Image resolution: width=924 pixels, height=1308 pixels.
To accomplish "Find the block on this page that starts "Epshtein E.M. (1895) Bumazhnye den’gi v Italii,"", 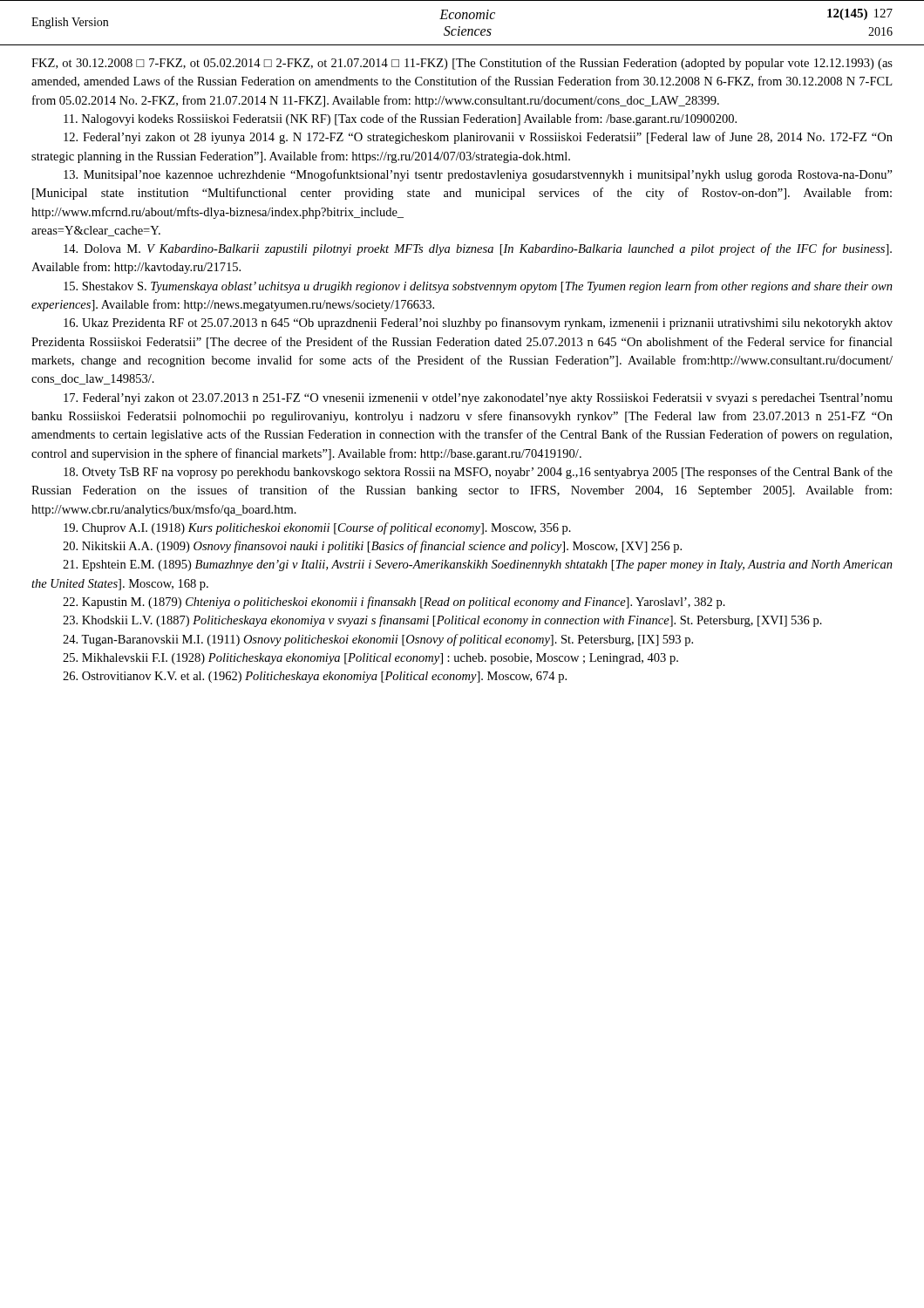I will (x=462, y=574).
